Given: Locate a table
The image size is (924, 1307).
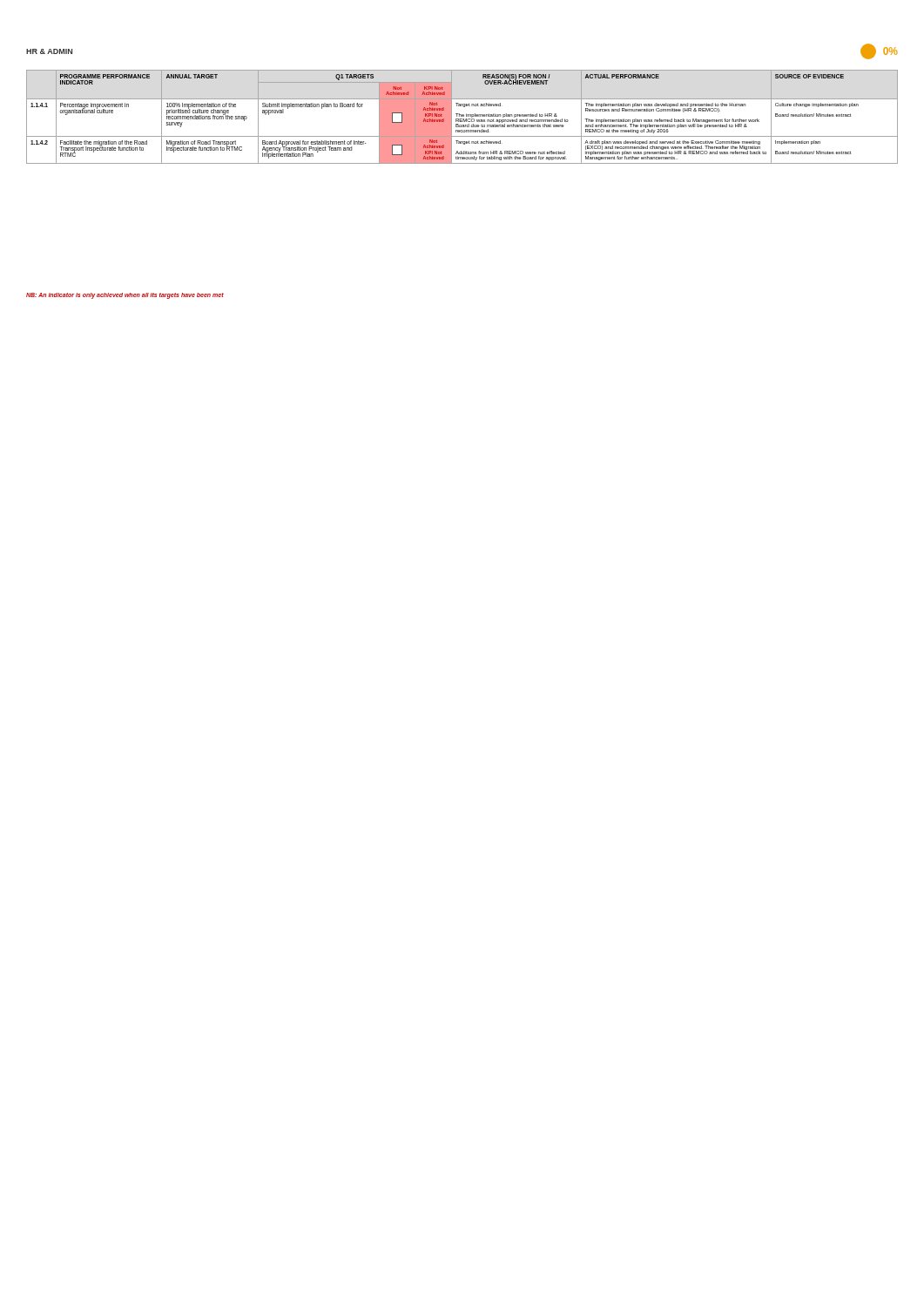Looking at the screenshot, I should [462, 117].
